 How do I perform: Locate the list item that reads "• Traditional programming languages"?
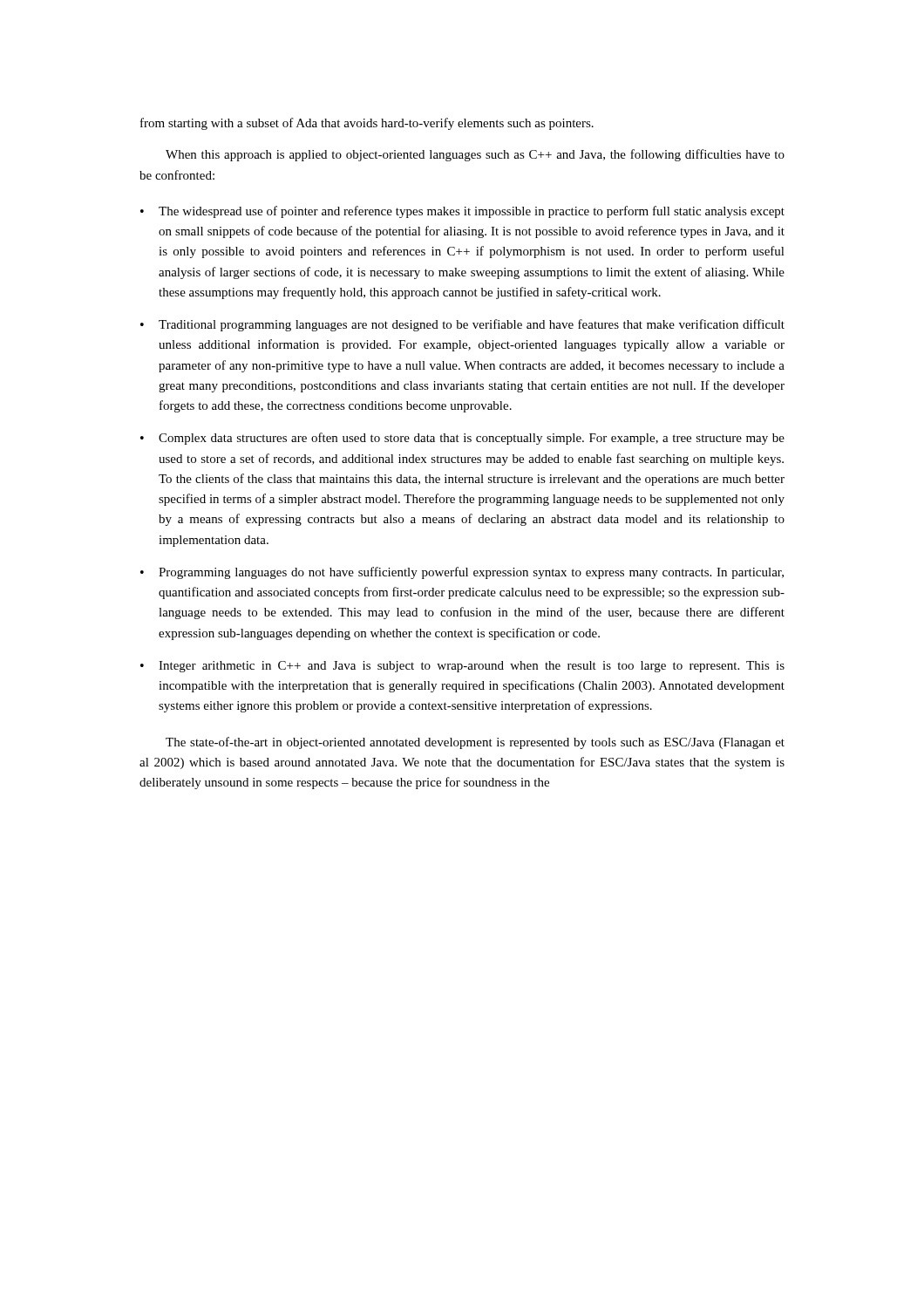462,366
